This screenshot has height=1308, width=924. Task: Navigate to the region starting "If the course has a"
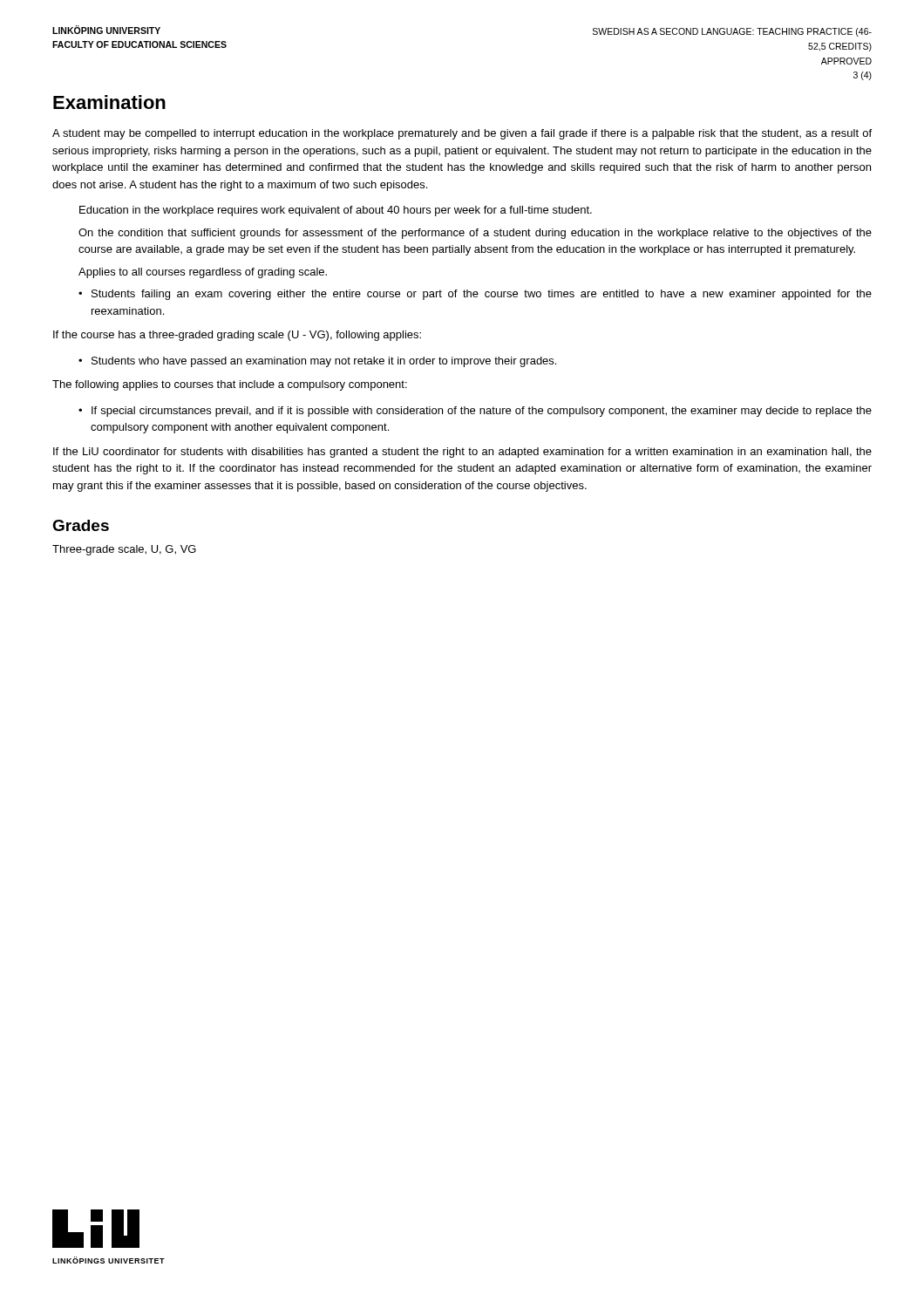[x=237, y=336]
